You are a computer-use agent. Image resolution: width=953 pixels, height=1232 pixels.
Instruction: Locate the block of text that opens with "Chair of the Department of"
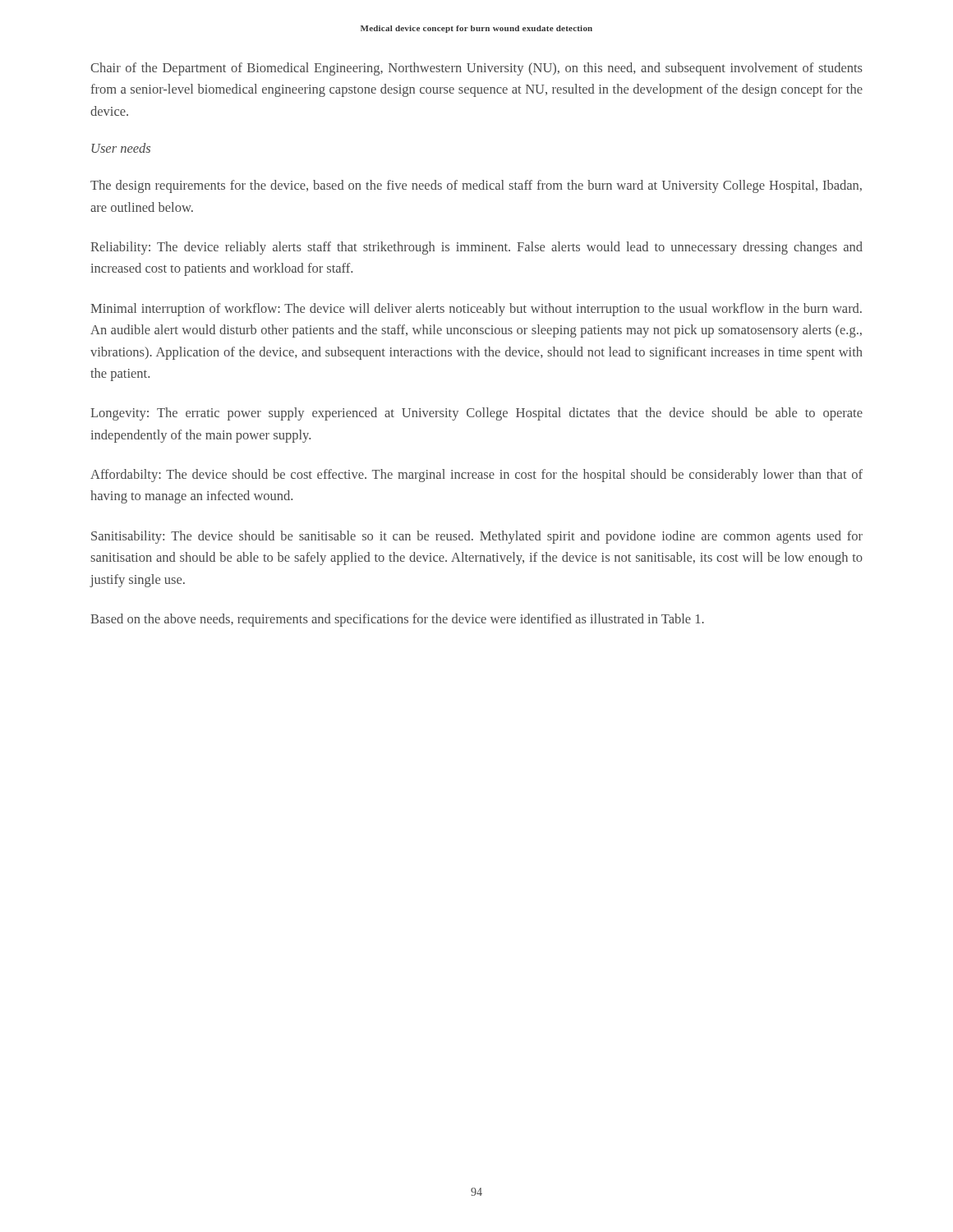[476, 89]
